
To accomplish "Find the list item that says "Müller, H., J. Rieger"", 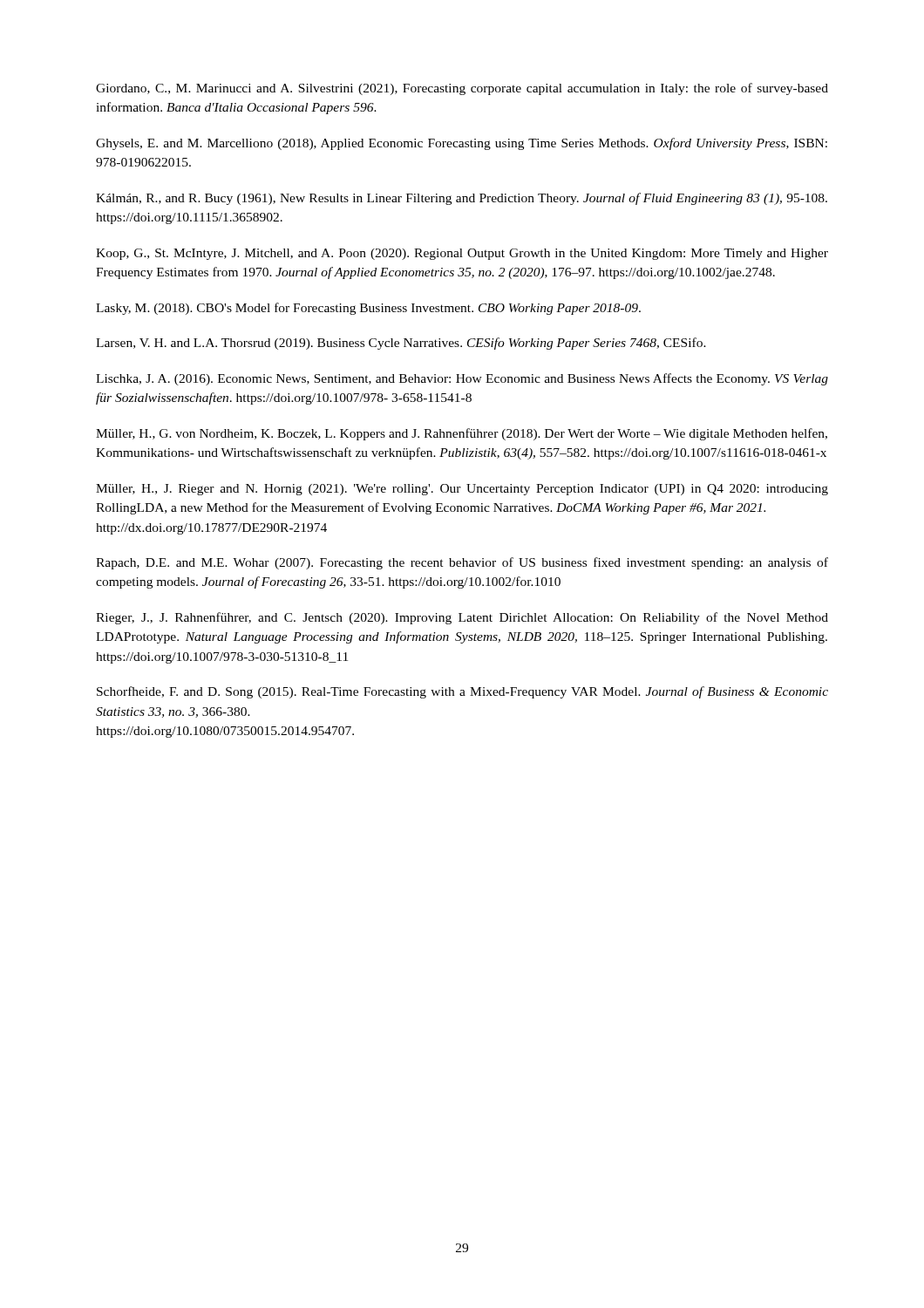I will 462,507.
